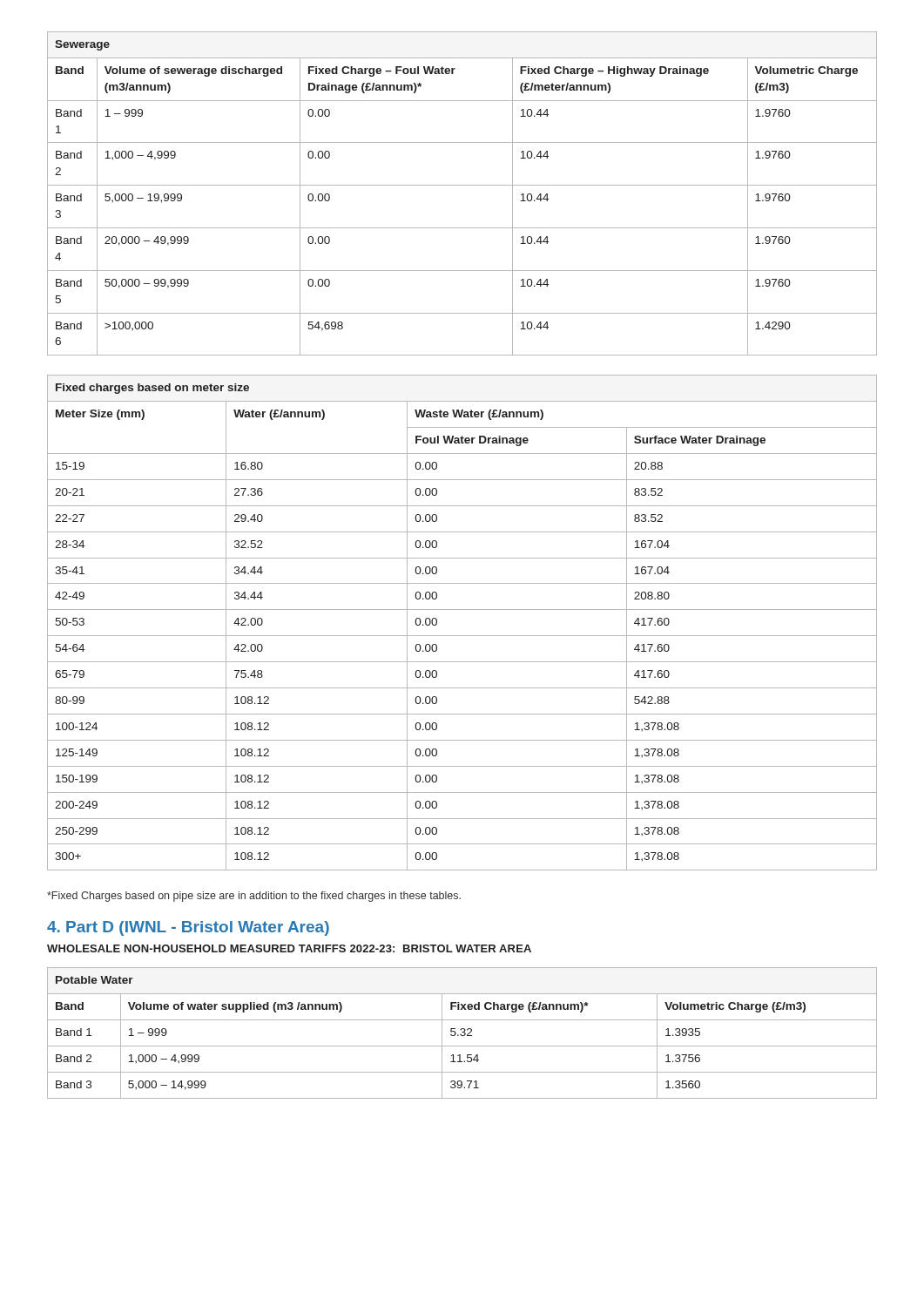Screen dimensions: 1307x924
Task: Select the table that reads "Fixed charges based"
Action: [462, 623]
